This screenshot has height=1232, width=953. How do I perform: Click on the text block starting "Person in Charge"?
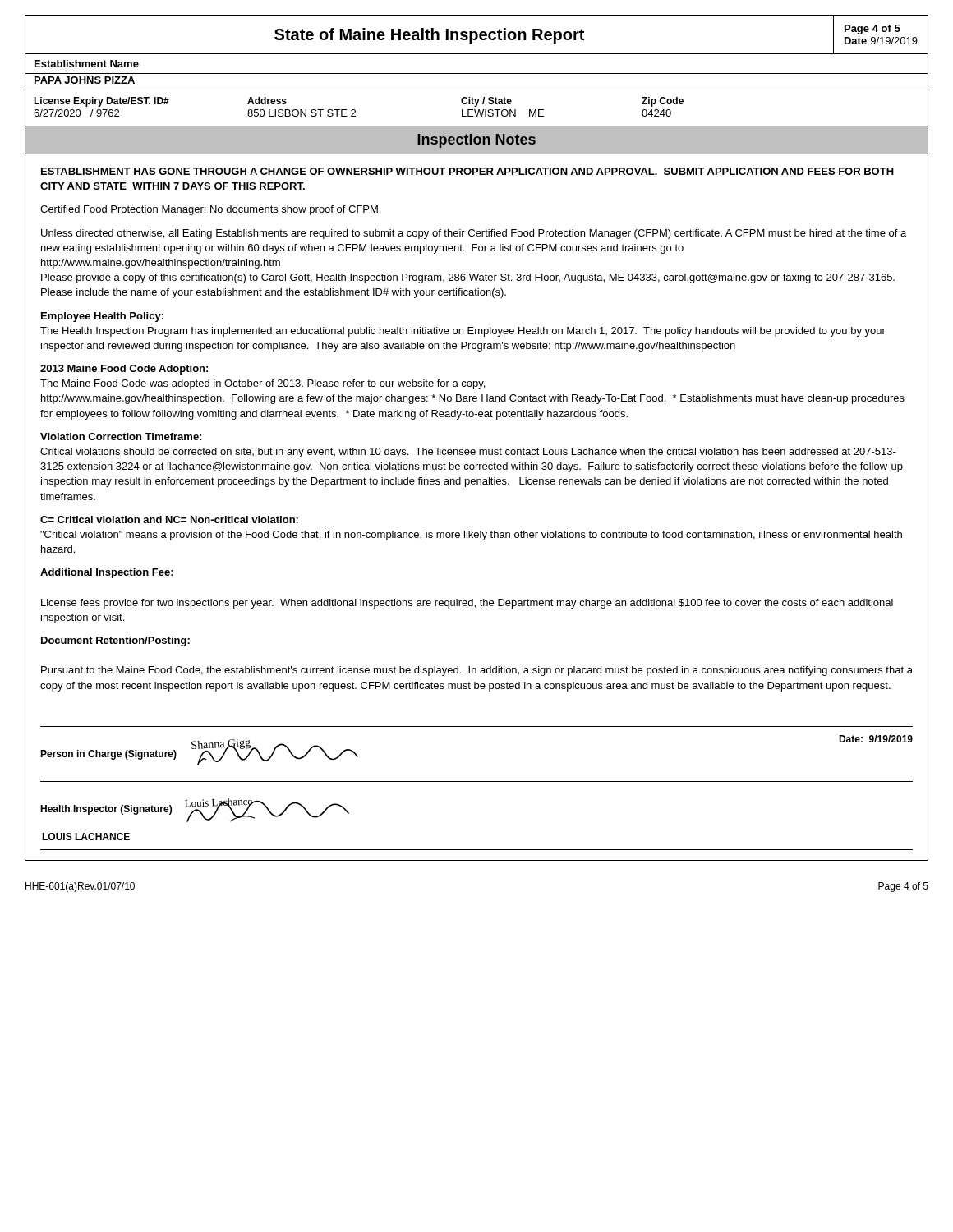coord(275,750)
